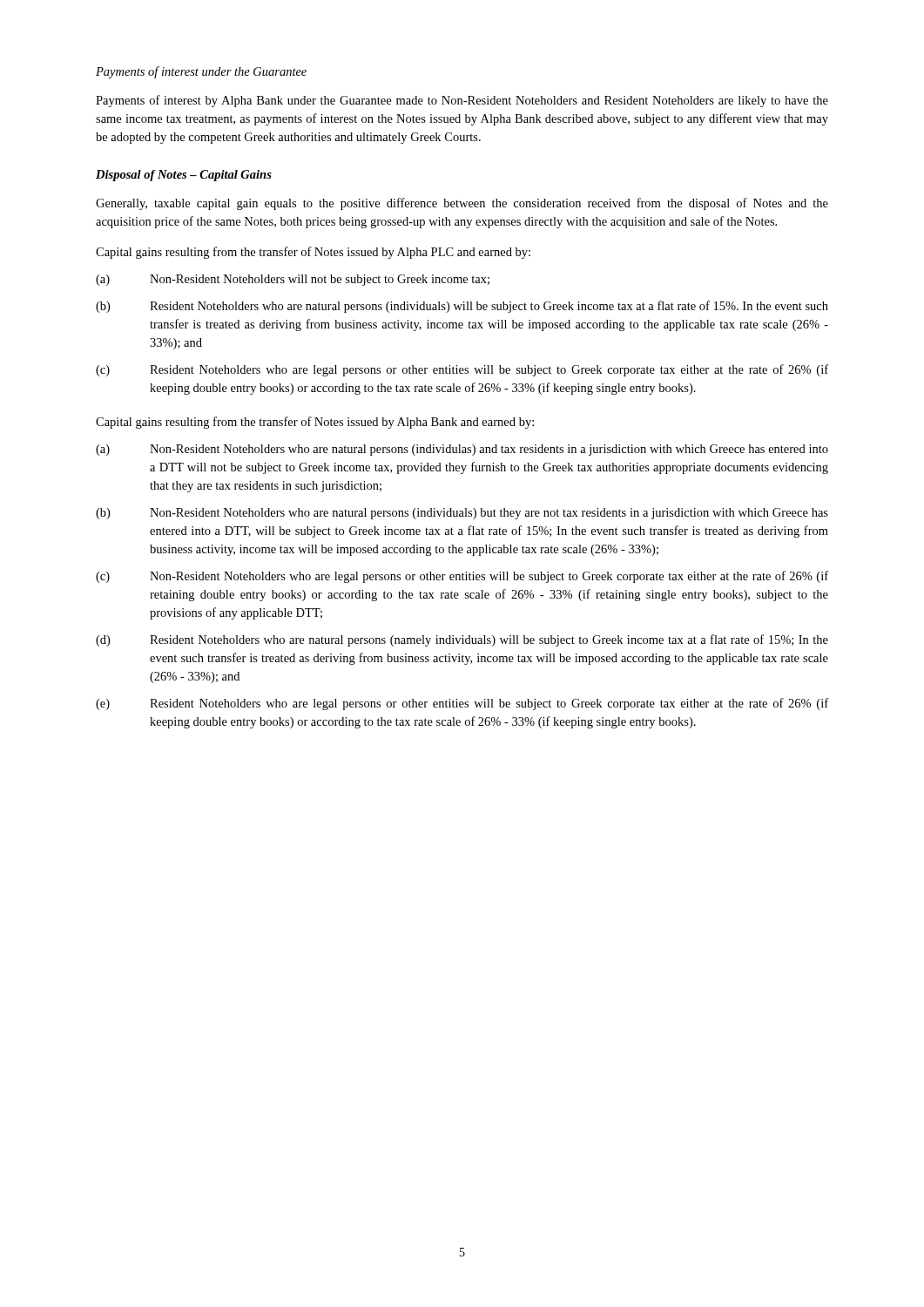Where is the passage that starts "Generally, taxable capital gain equals to"?

click(x=462, y=212)
